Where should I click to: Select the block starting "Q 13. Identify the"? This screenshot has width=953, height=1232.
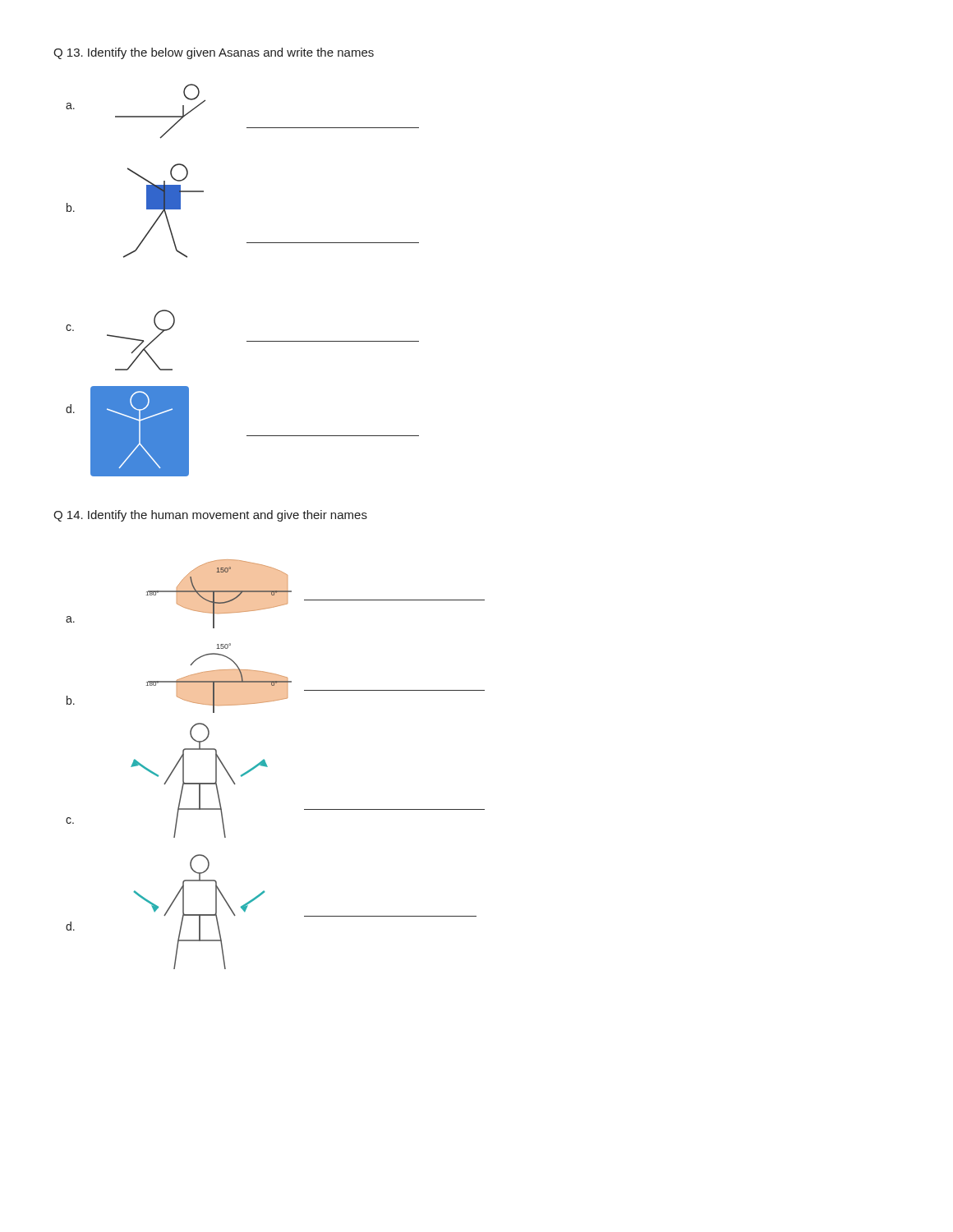[x=214, y=52]
